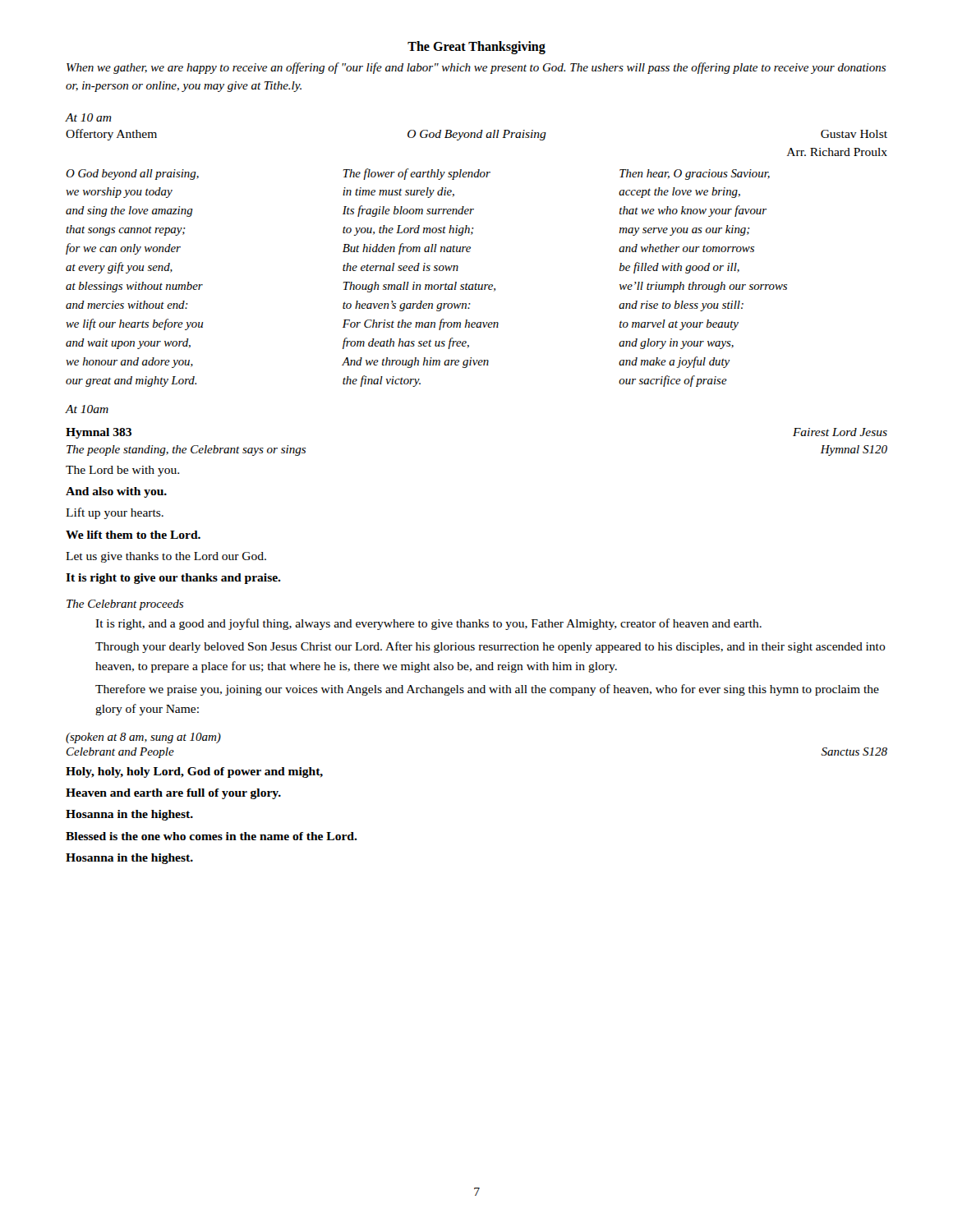The image size is (953, 1232).
Task: Click on the region starting "(spoken at 8 am, sung"
Action: click(143, 738)
